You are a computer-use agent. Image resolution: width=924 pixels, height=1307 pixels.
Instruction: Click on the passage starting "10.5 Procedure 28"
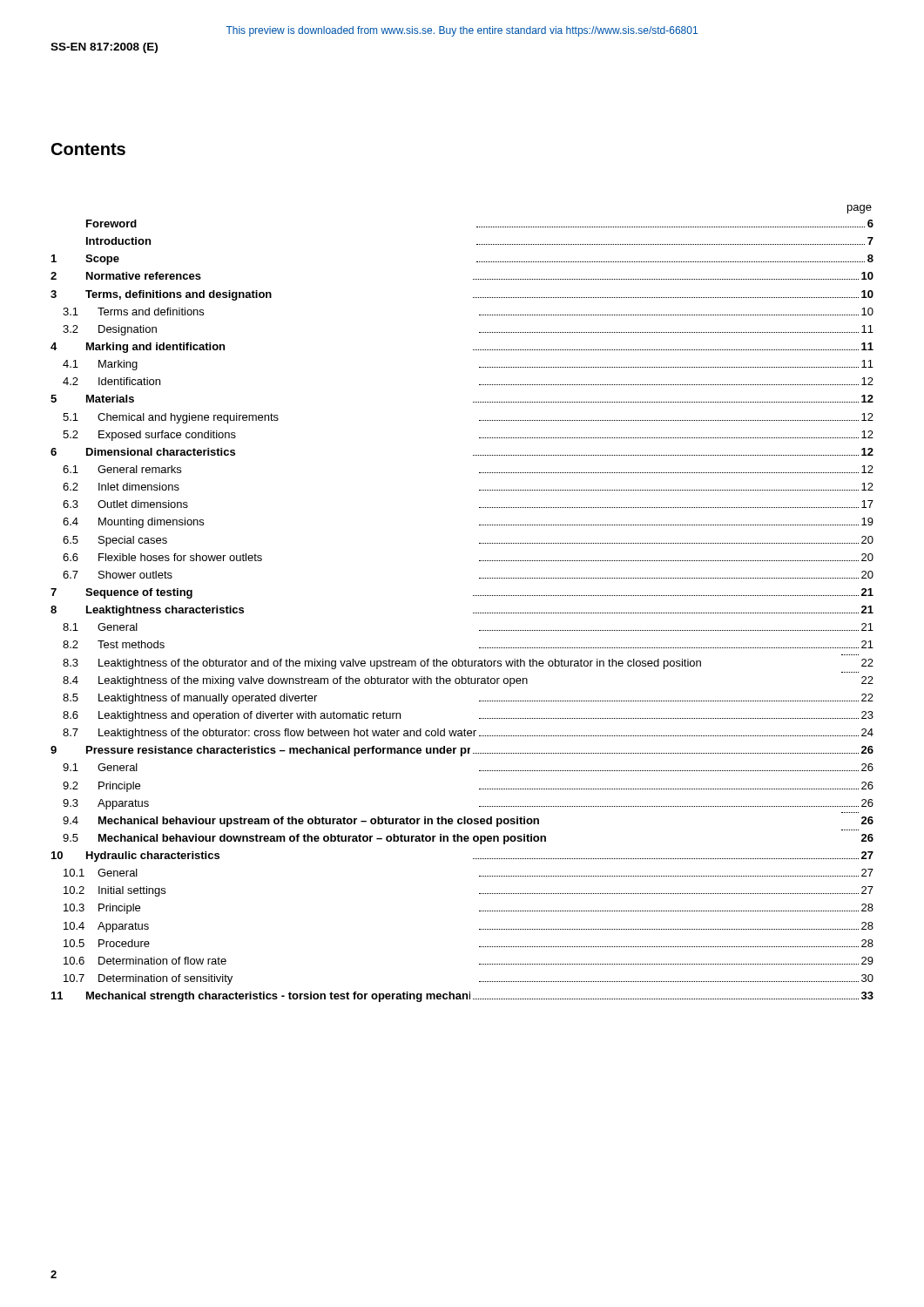pyautogui.click(x=69, y=943)
